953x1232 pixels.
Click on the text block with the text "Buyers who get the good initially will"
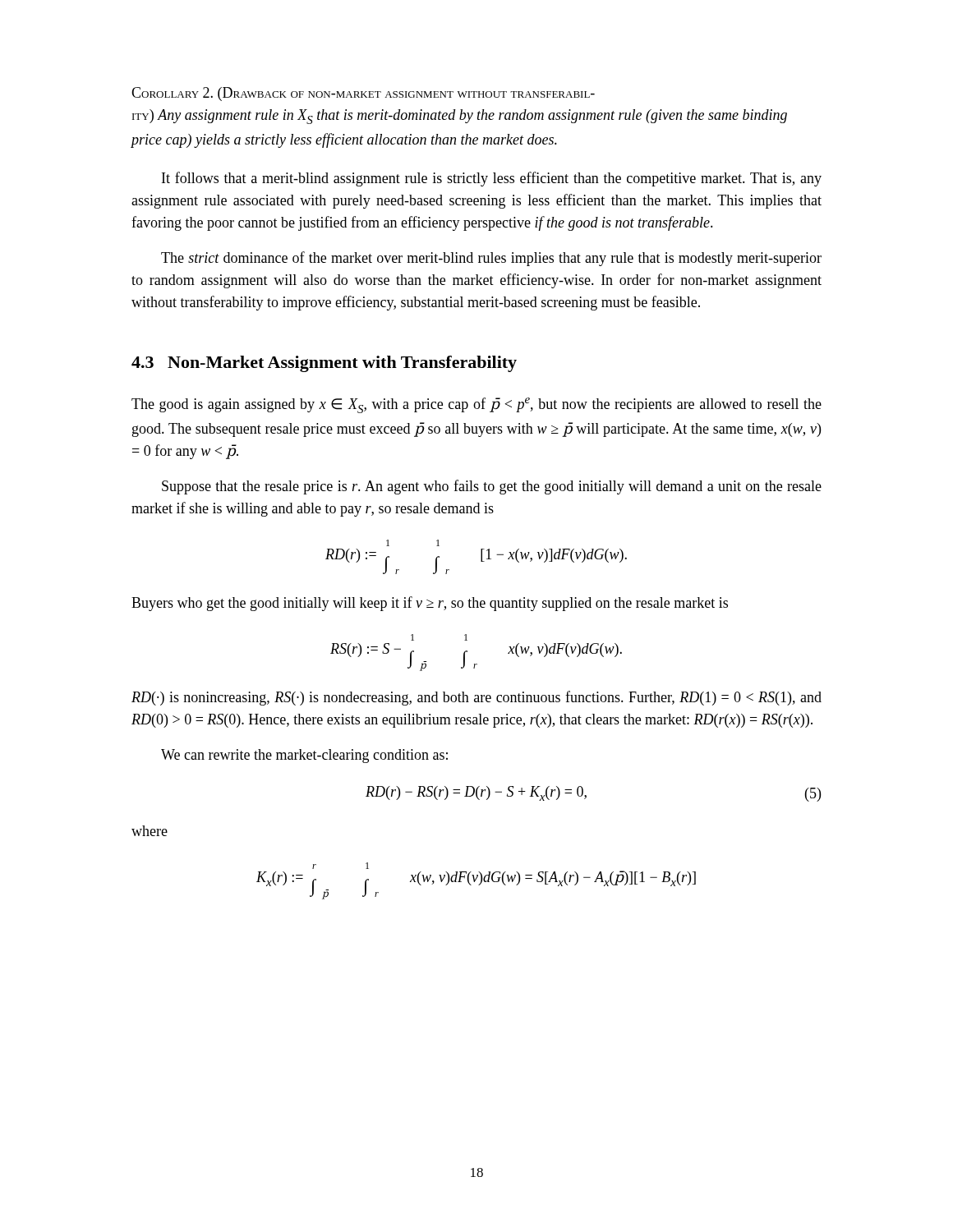click(x=476, y=603)
